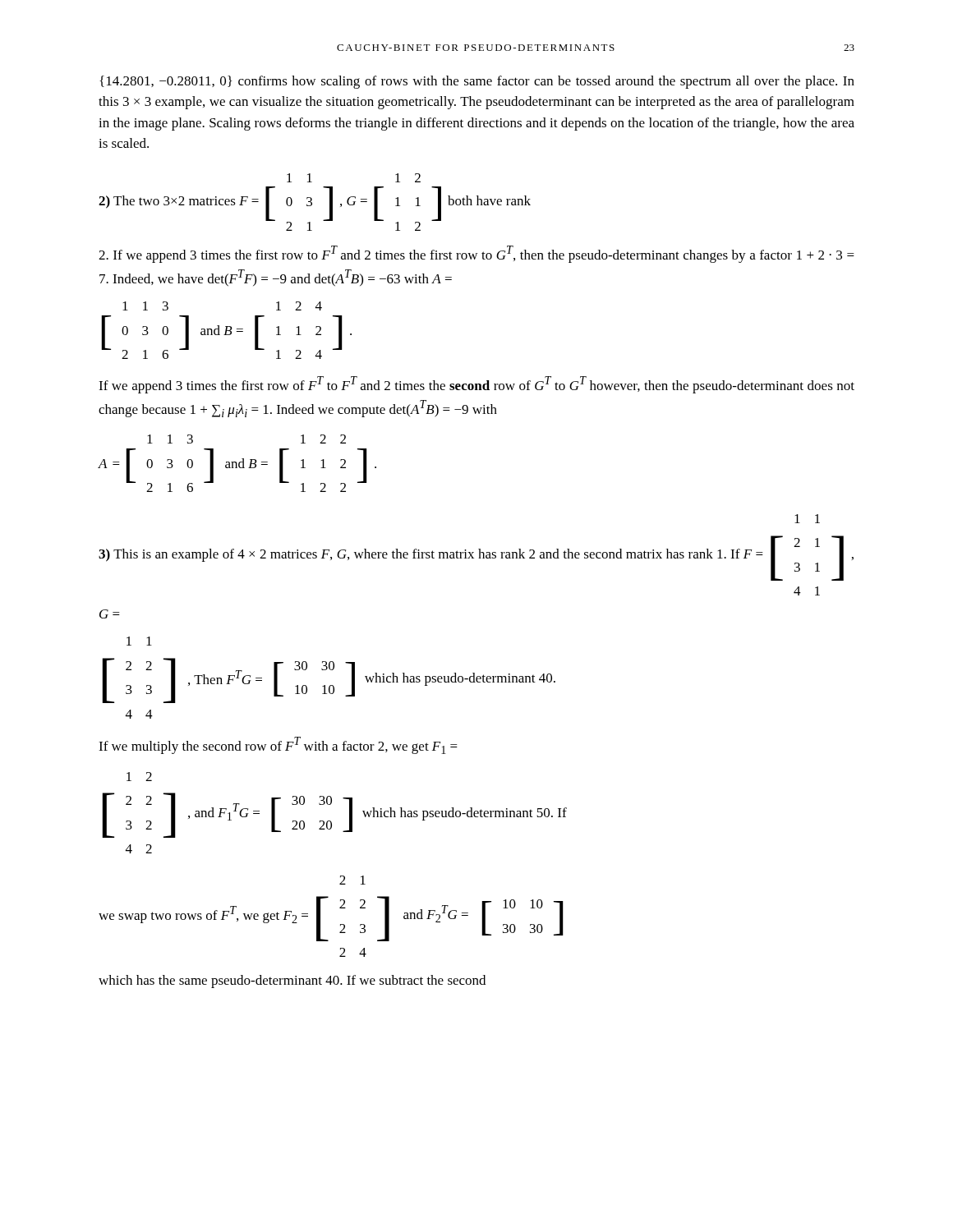The height and width of the screenshot is (1232, 953).
Task: Select the formula that says "A = [ 113030216"
Action: pyautogui.click(x=238, y=464)
